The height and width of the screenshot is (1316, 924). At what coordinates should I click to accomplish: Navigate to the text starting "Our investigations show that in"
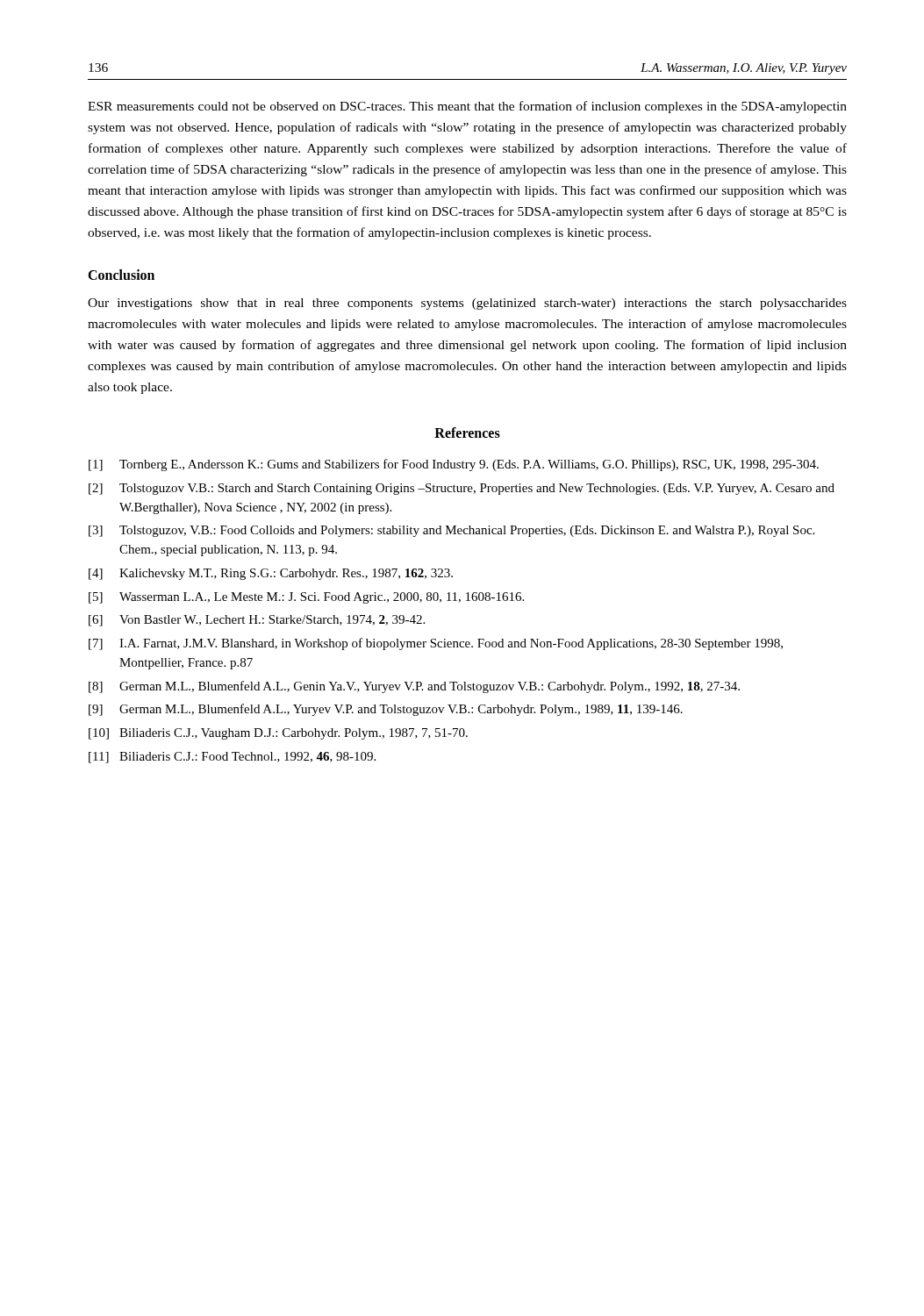tap(467, 345)
